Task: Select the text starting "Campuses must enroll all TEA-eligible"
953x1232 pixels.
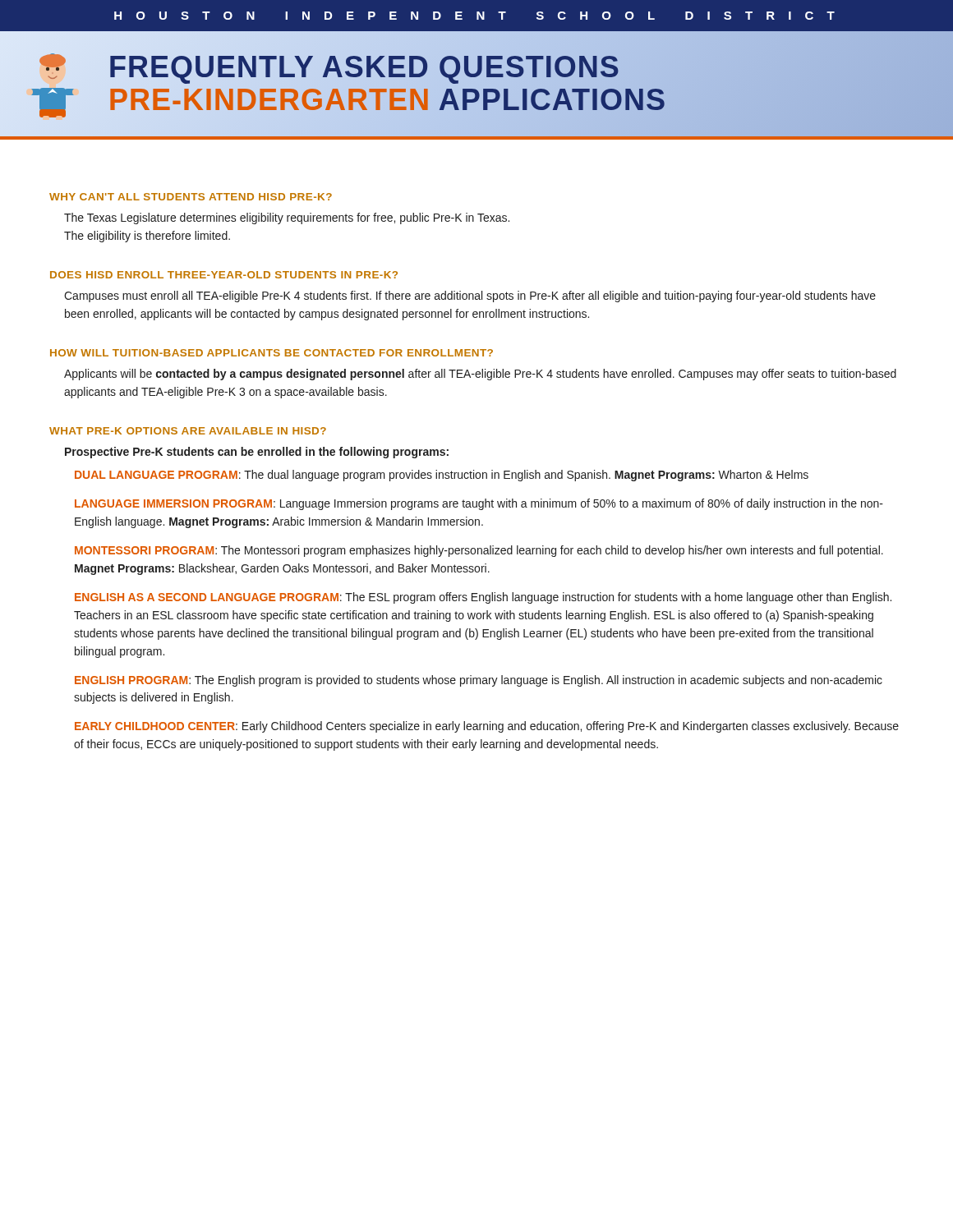Action: point(470,305)
